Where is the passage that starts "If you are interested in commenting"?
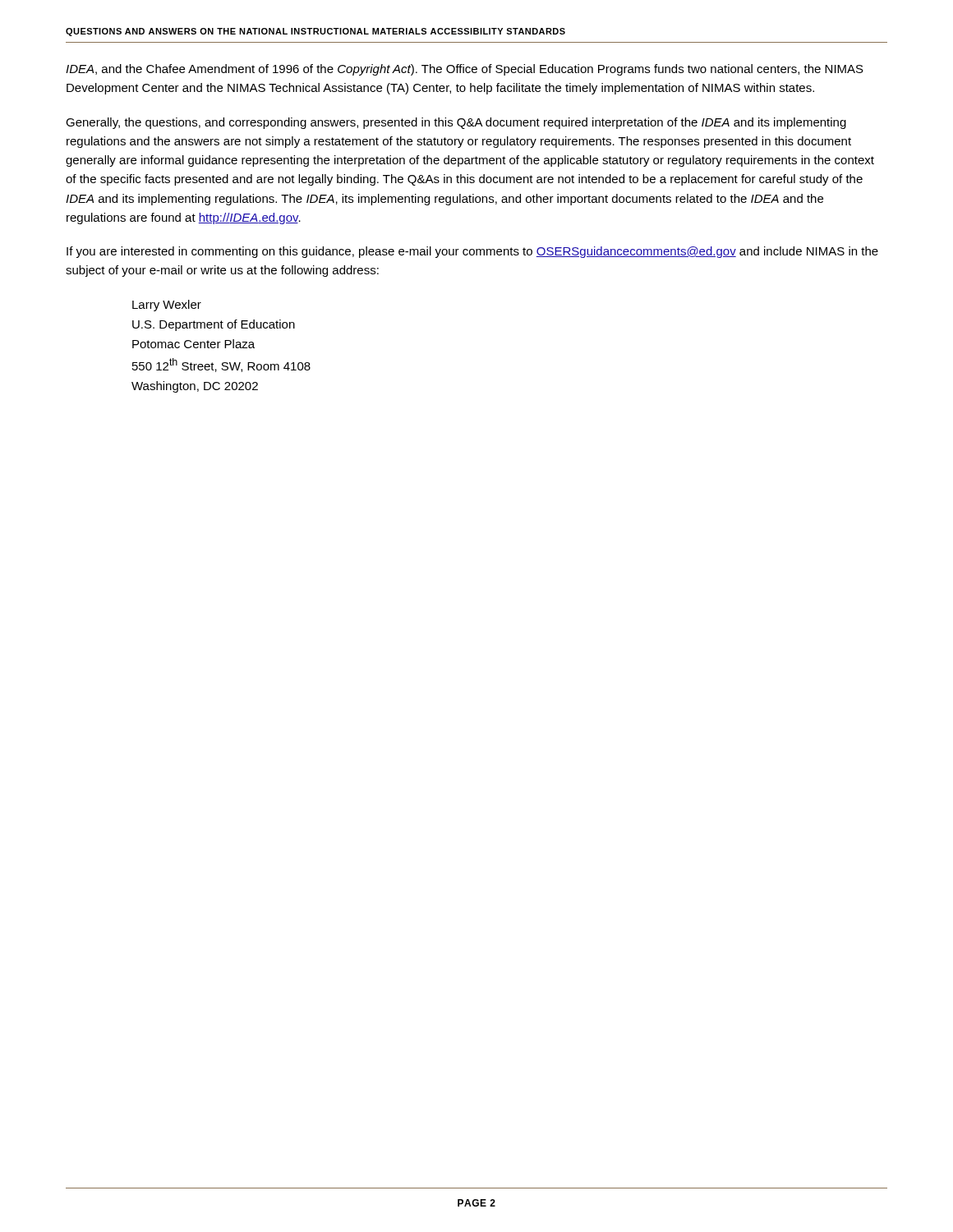Image resolution: width=953 pixels, height=1232 pixels. click(472, 260)
